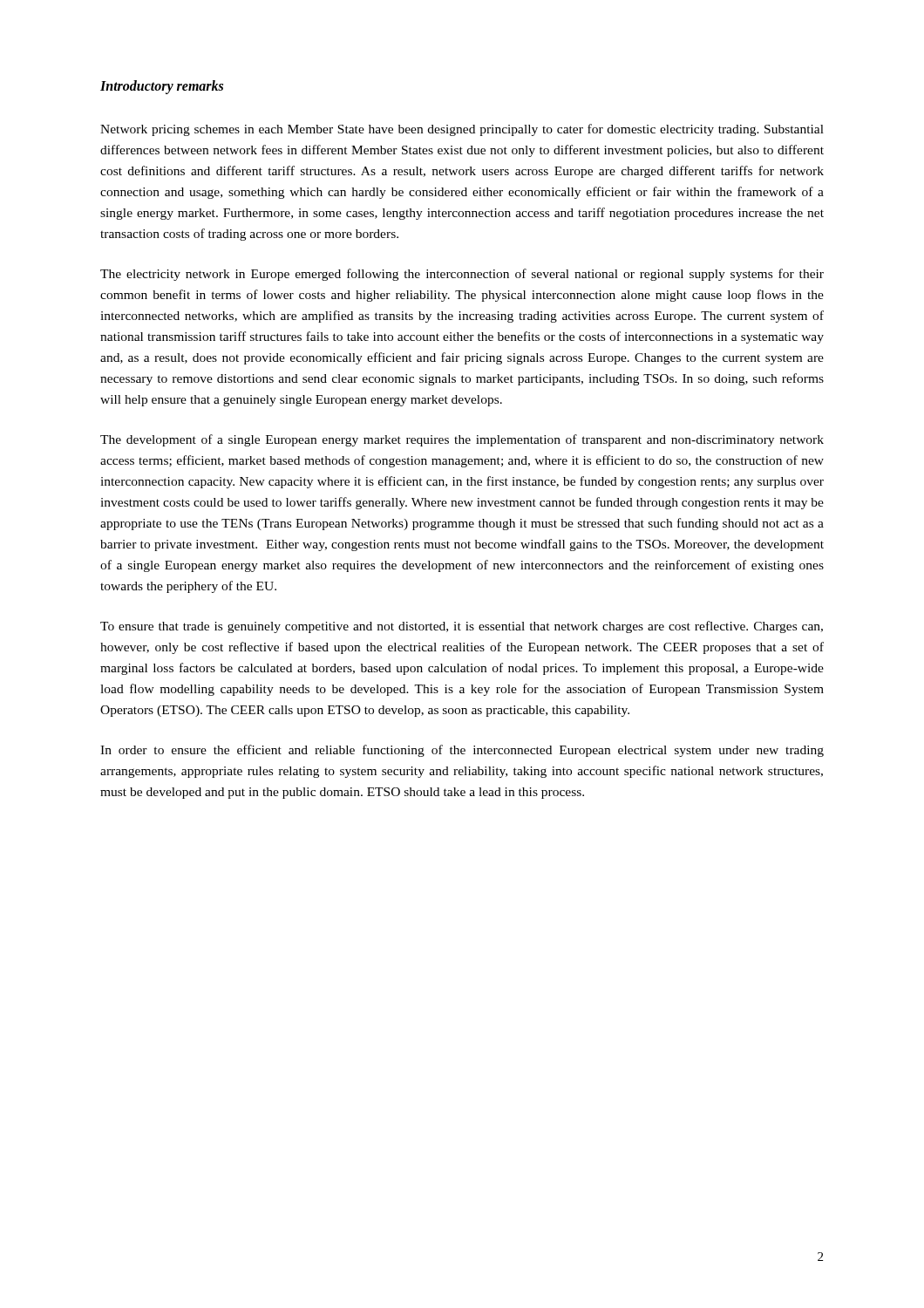Click on the text block containing "The electricity network in Europe emerged following the"
Viewport: 924px width, 1308px height.
[x=462, y=336]
